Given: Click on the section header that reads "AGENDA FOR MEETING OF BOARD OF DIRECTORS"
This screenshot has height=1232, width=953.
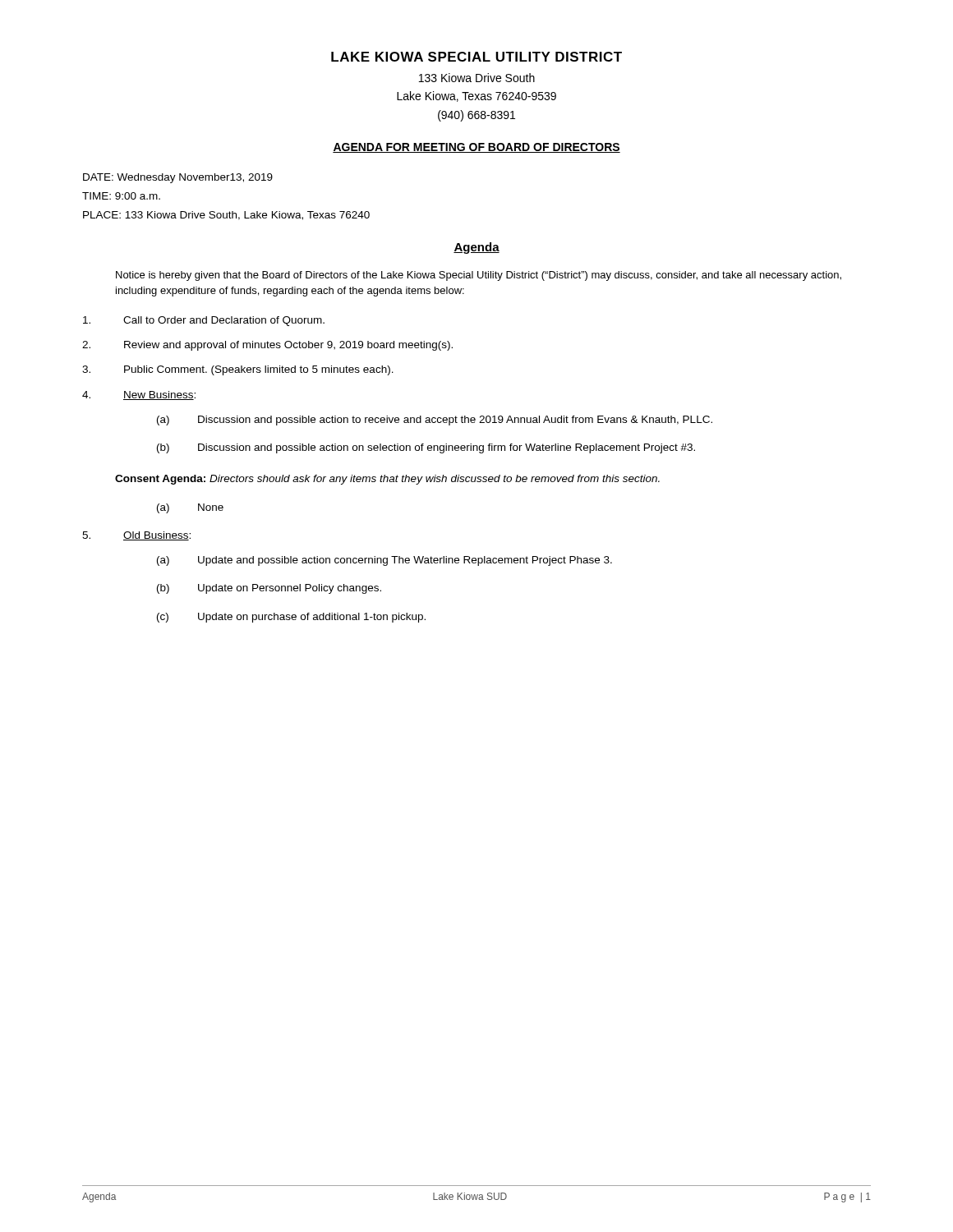Looking at the screenshot, I should (x=476, y=147).
